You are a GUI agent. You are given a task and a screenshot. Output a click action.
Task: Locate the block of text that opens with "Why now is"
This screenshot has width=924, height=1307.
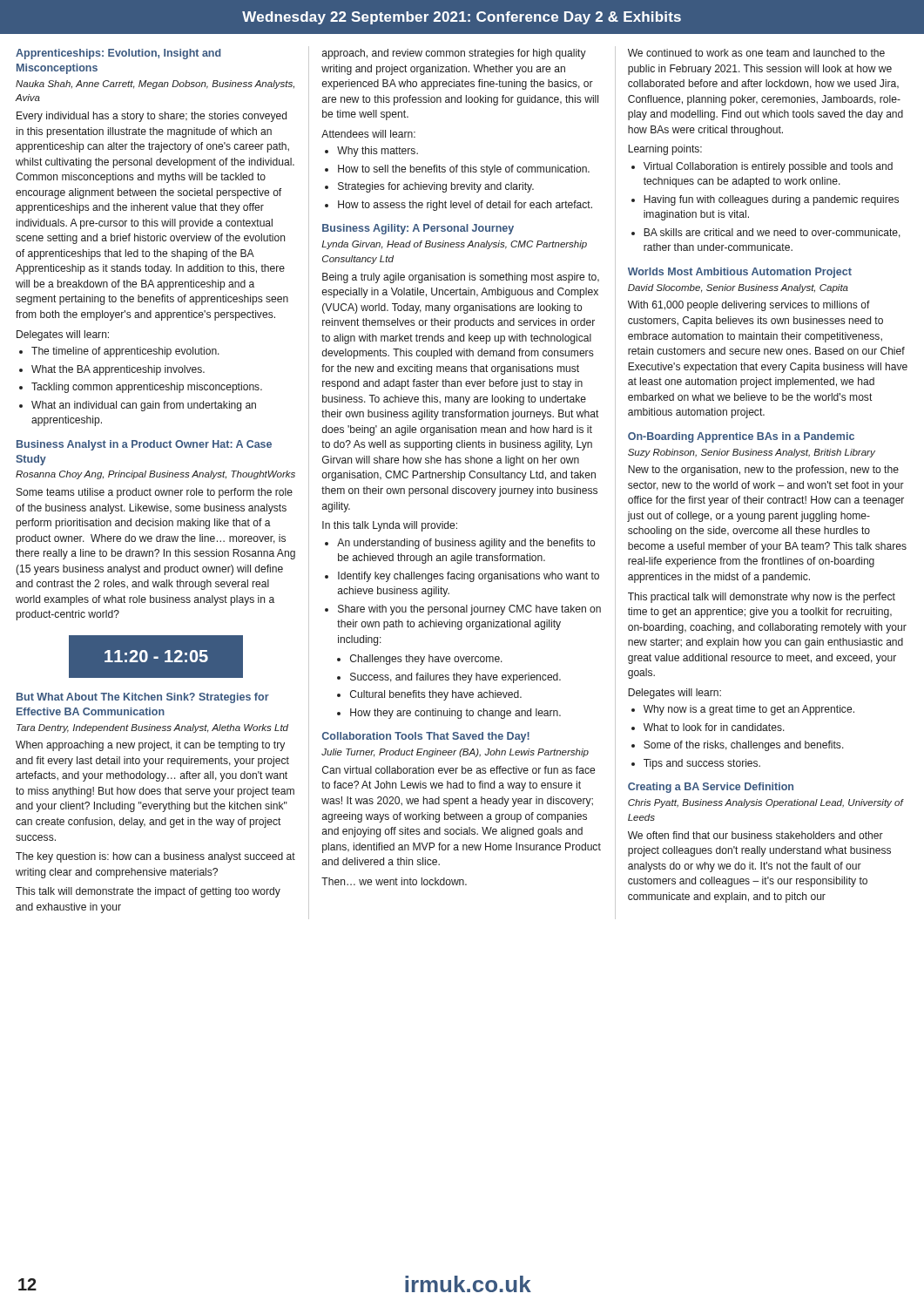click(749, 709)
